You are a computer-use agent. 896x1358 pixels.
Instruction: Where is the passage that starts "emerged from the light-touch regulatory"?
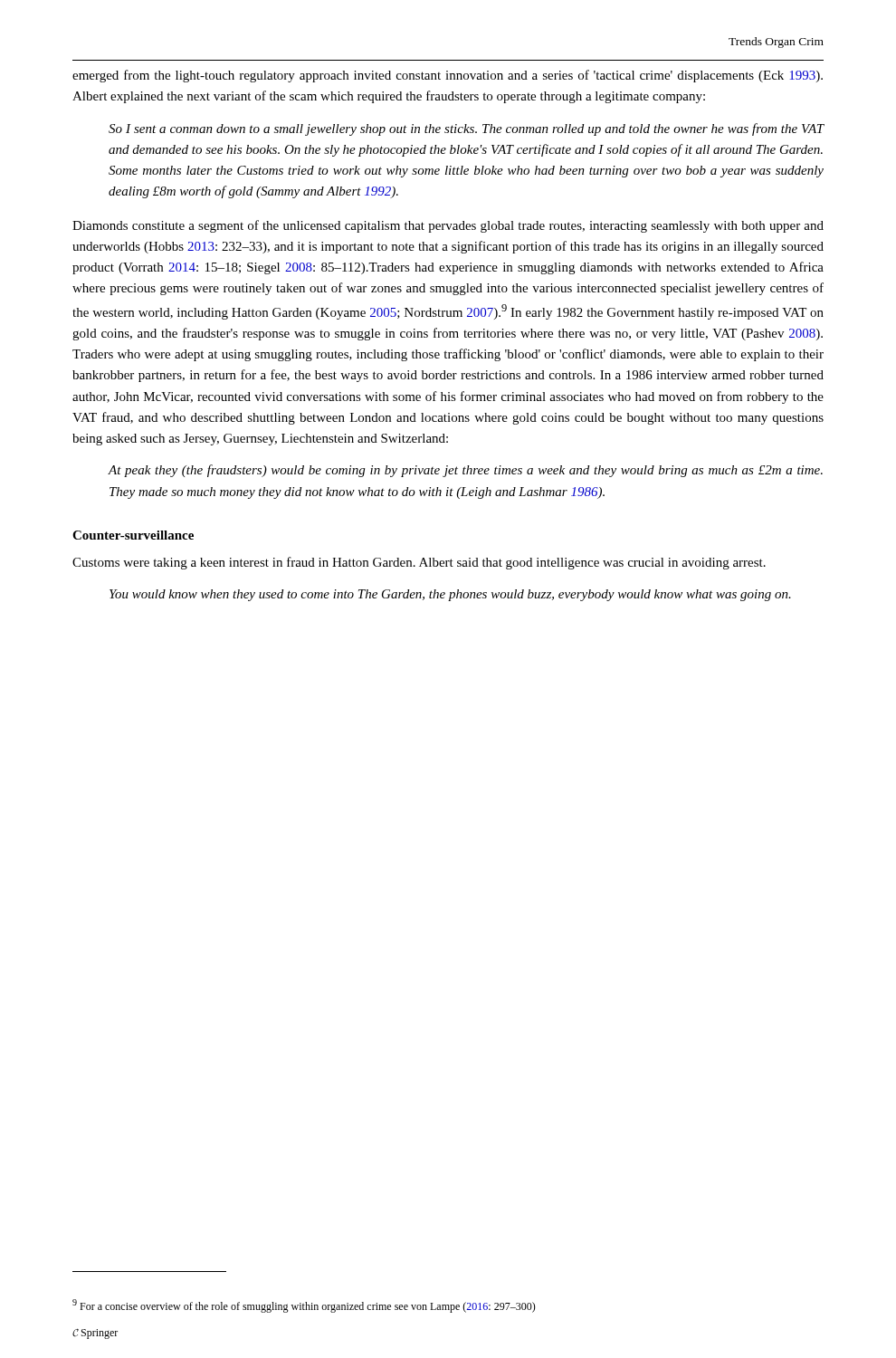pyautogui.click(x=448, y=86)
